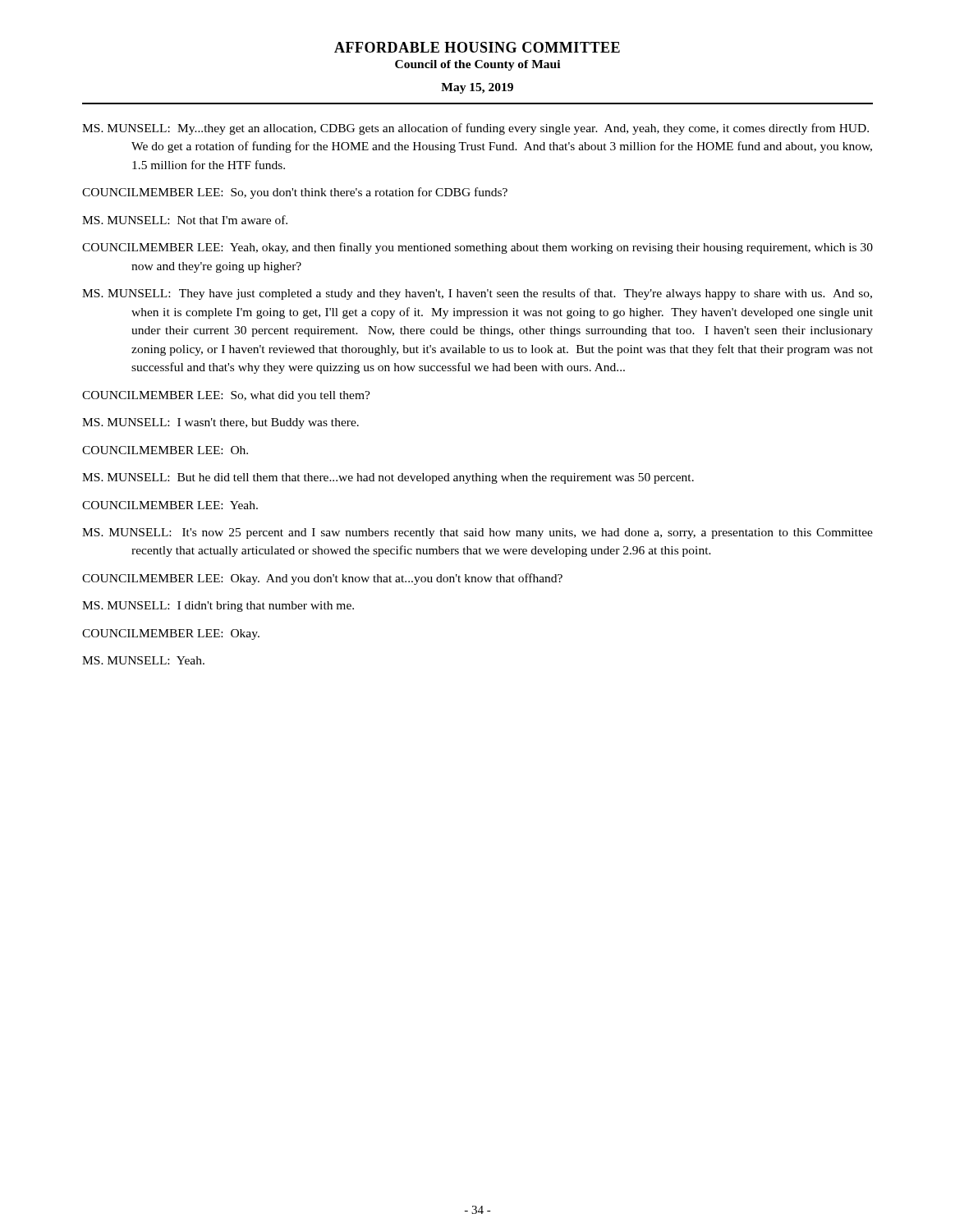Select the text block that reads "COUNCILMEMBER LEE: Okay. And you"
955x1232 pixels.
[x=323, y=578]
